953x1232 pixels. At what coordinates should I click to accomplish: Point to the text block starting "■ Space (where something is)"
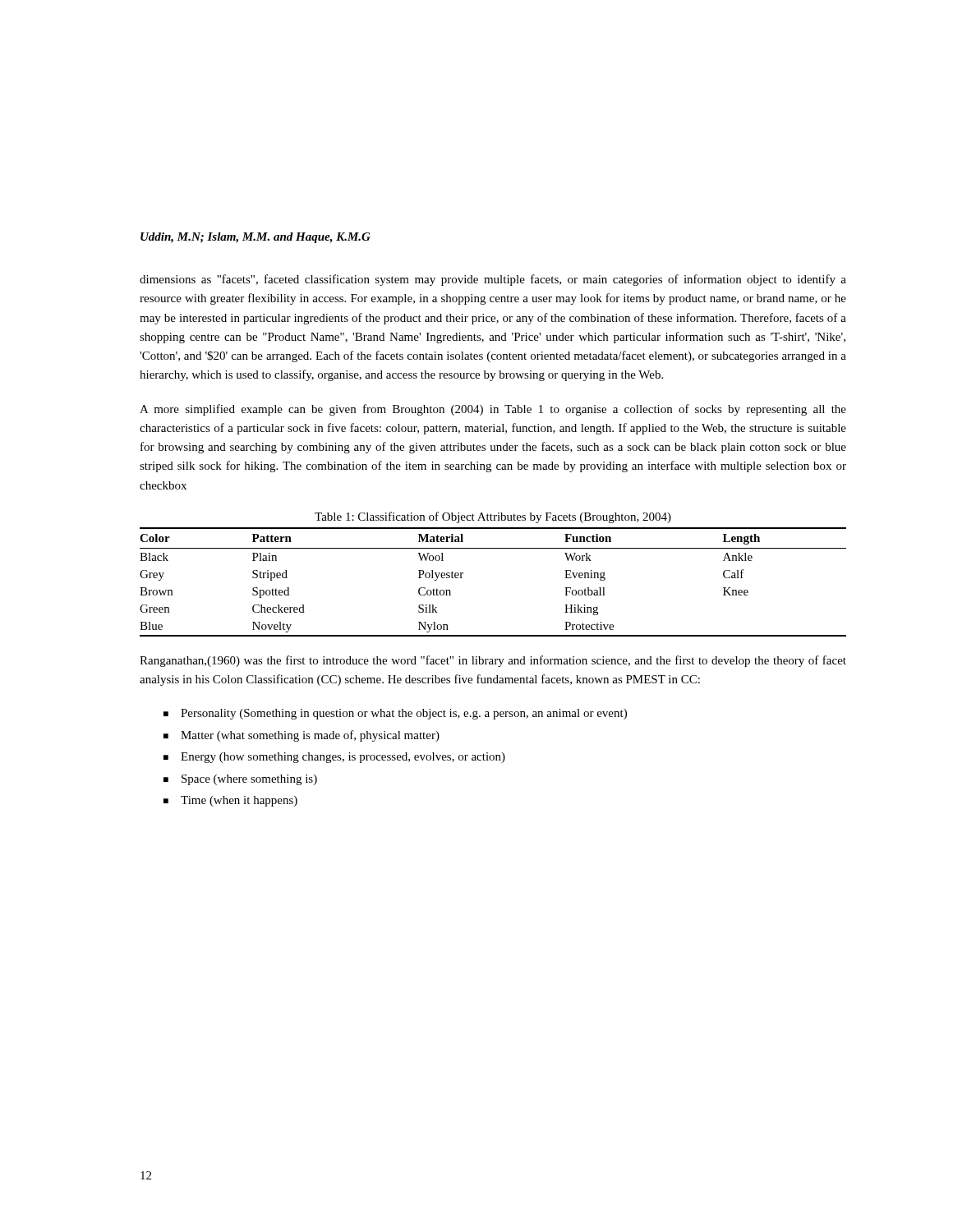[240, 780]
